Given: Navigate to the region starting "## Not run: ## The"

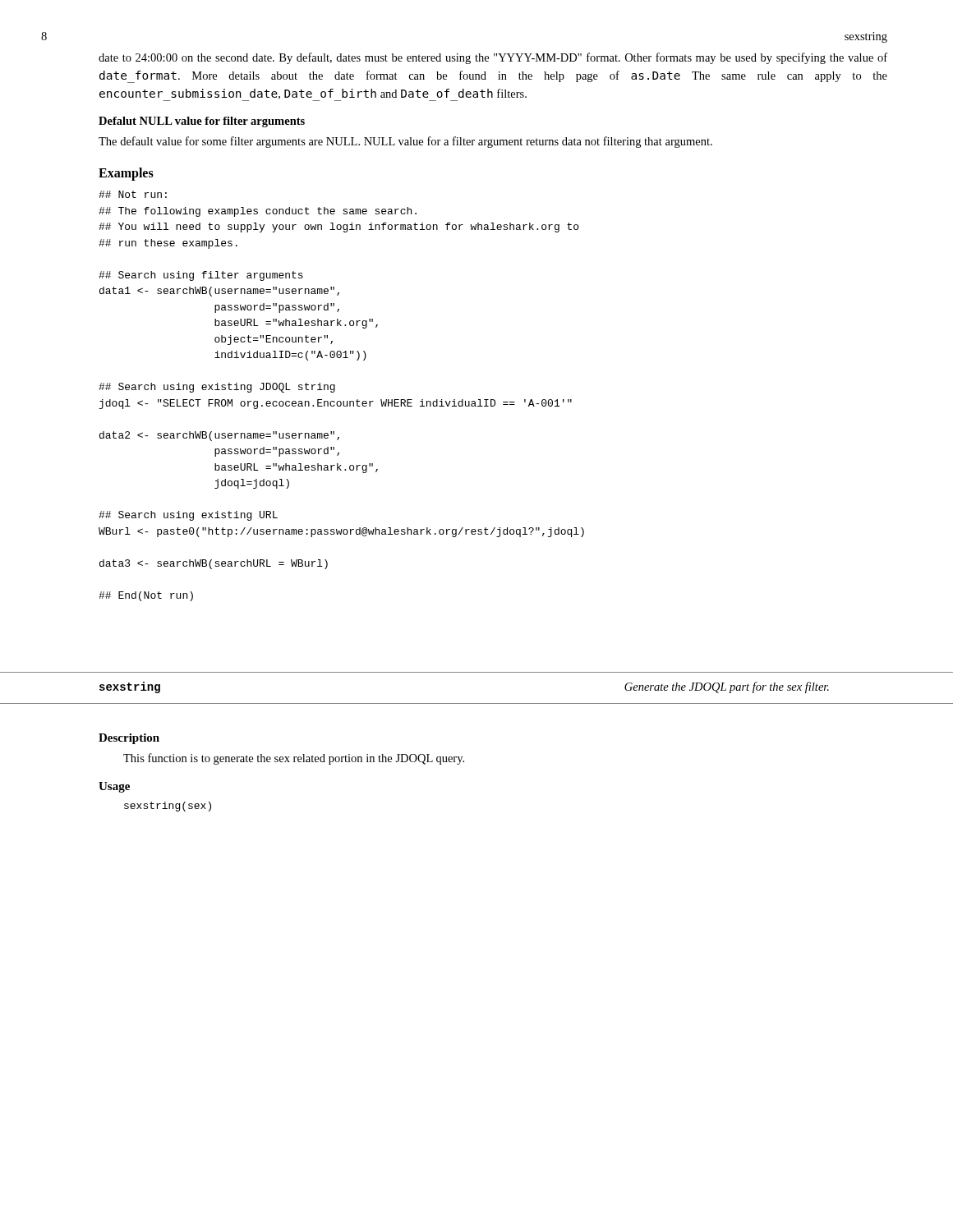Looking at the screenshot, I should pyautogui.click(x=493, y=395).
